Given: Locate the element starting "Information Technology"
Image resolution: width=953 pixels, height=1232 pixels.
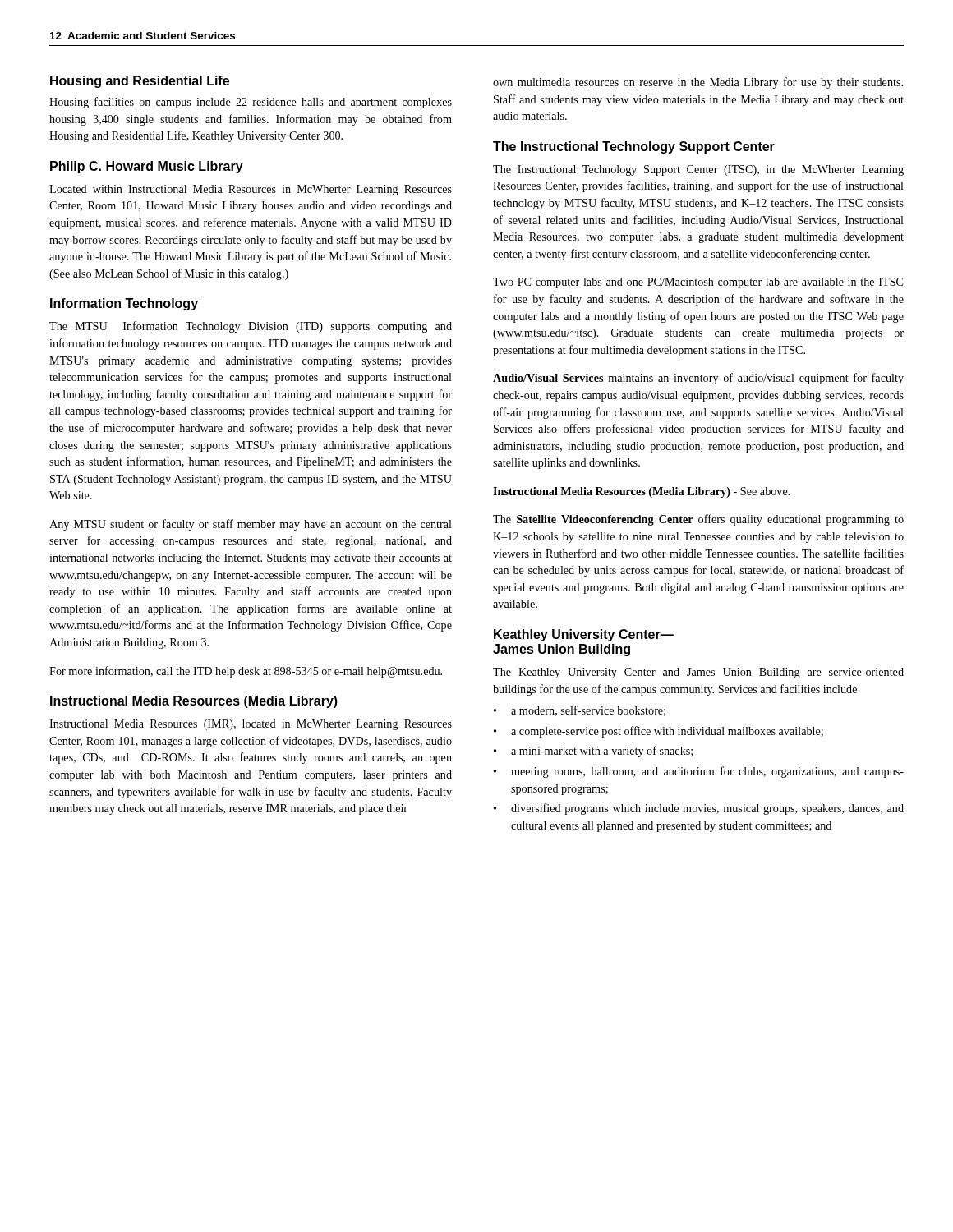Looking at the screenshot, I should (x=124, y=304).
